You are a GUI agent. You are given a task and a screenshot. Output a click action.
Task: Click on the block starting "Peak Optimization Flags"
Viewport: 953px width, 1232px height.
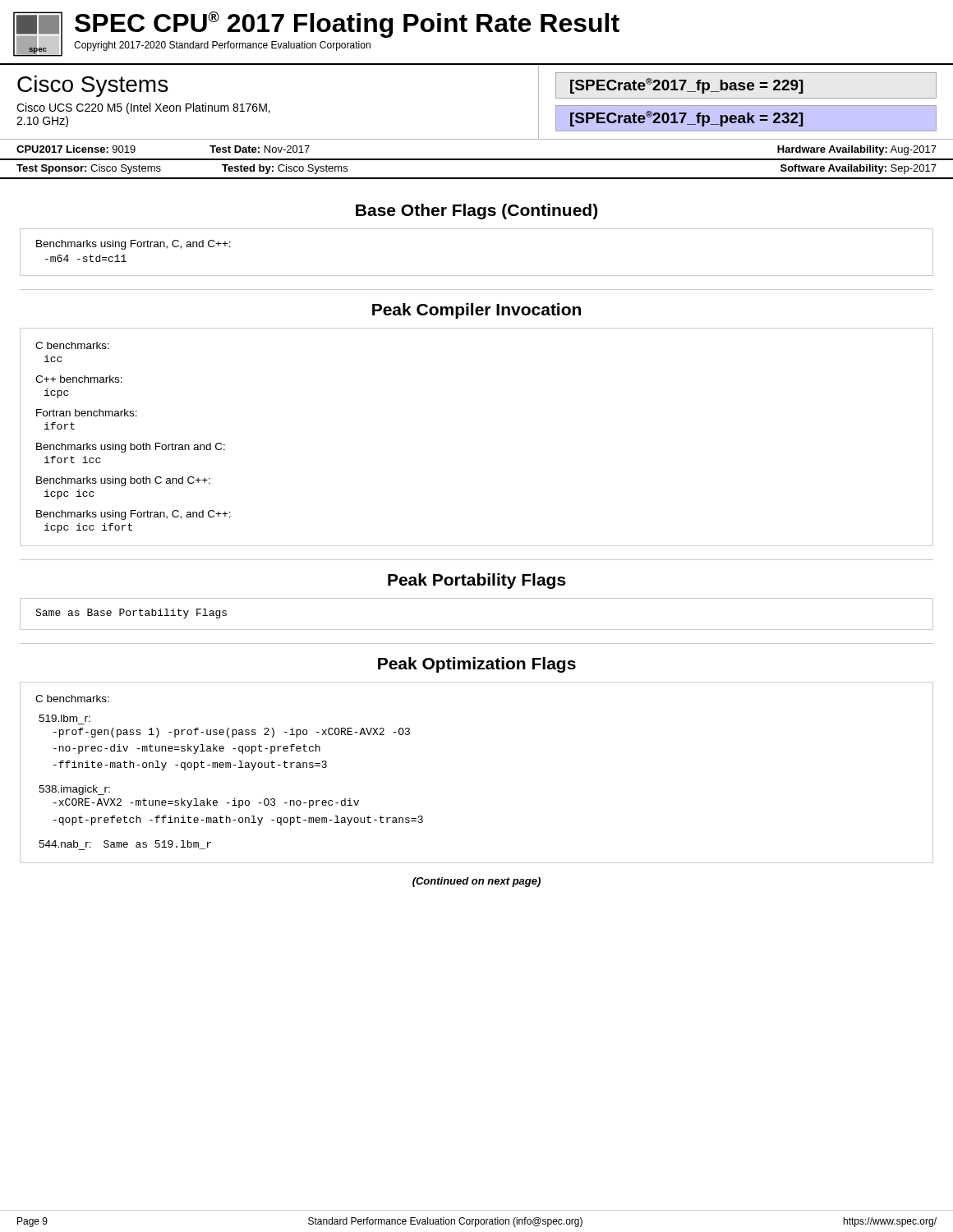tap(476, 663)
